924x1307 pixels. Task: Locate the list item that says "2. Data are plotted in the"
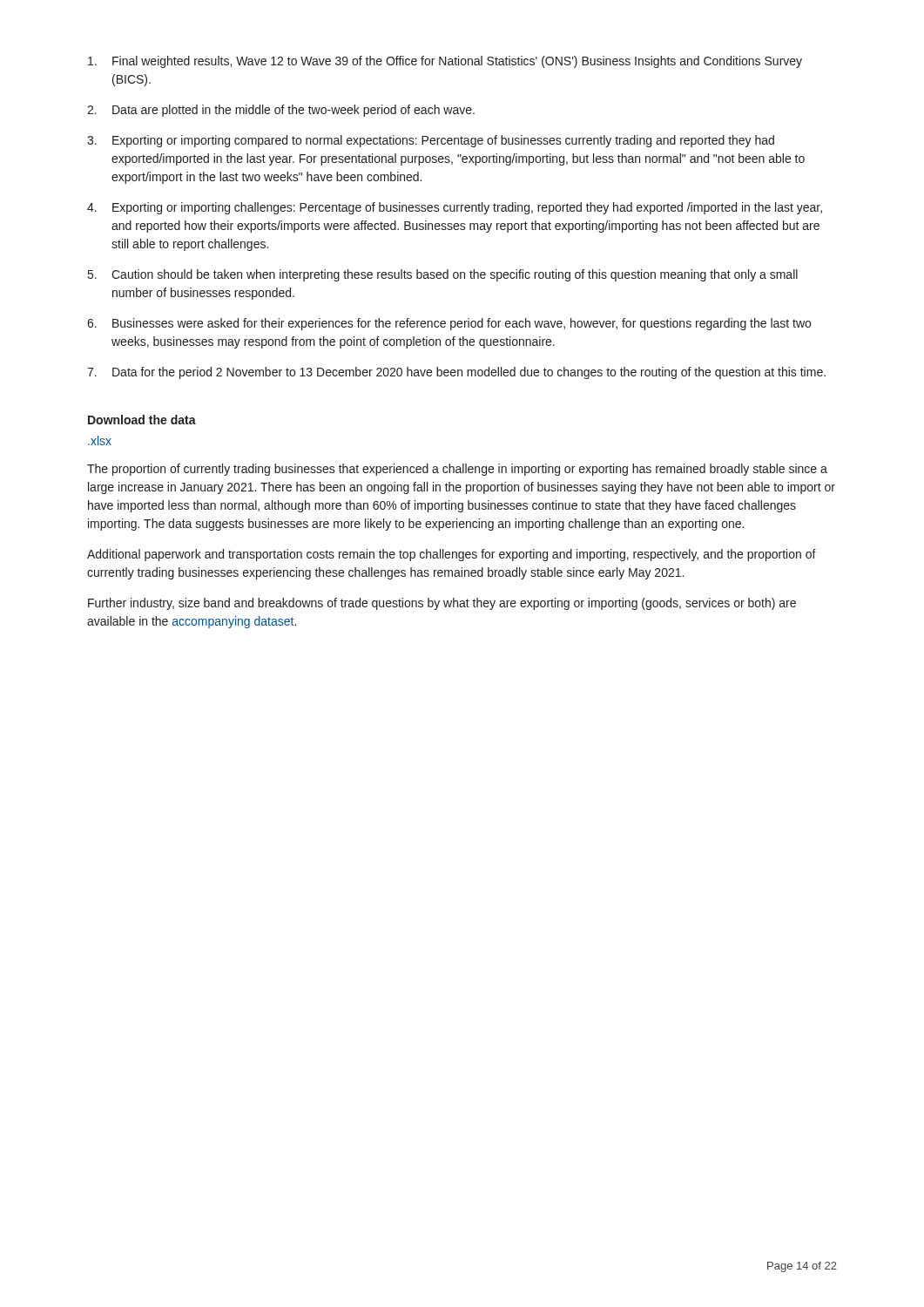coord(281,110)
